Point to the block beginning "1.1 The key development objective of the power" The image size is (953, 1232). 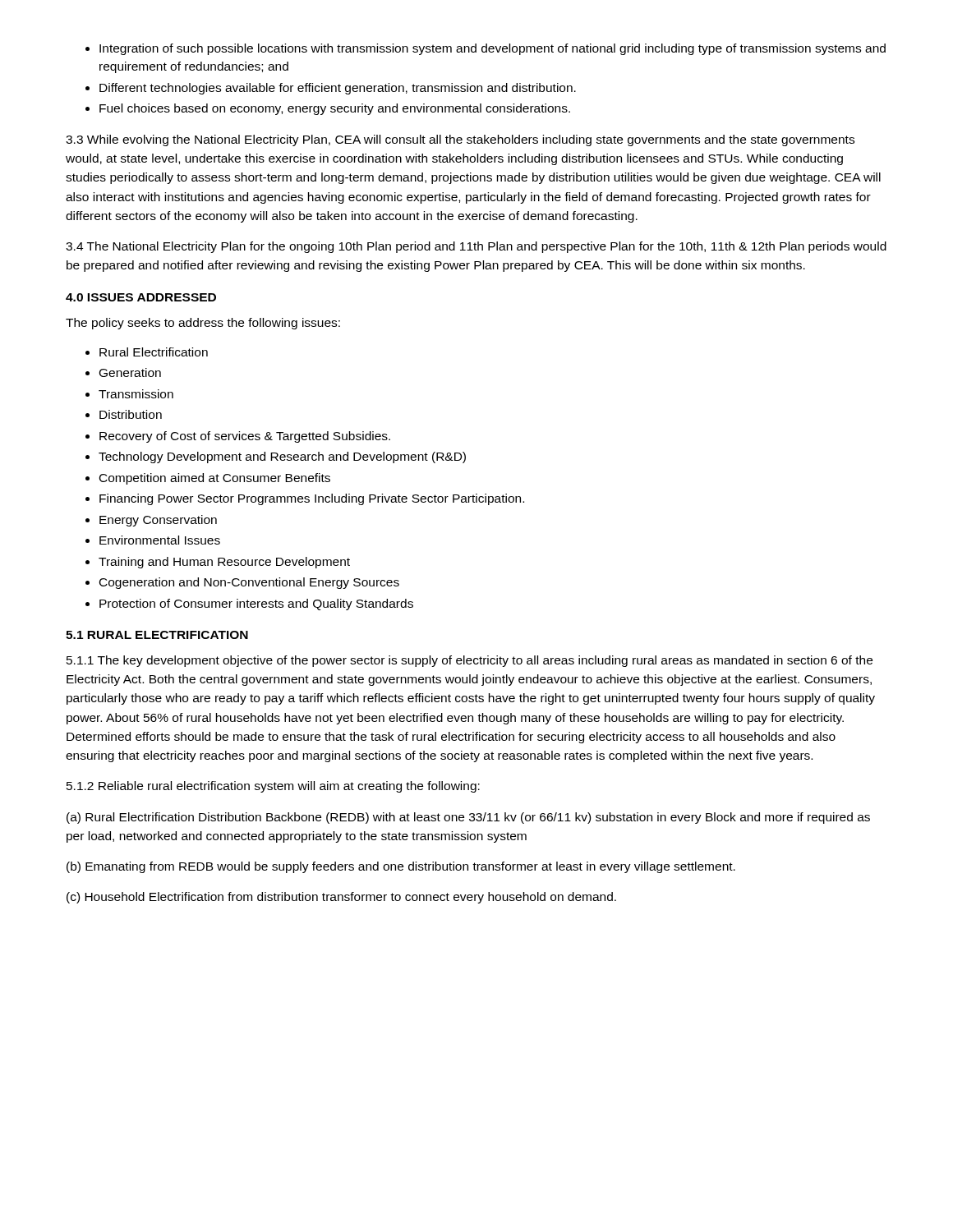click(x=470, y=708)
